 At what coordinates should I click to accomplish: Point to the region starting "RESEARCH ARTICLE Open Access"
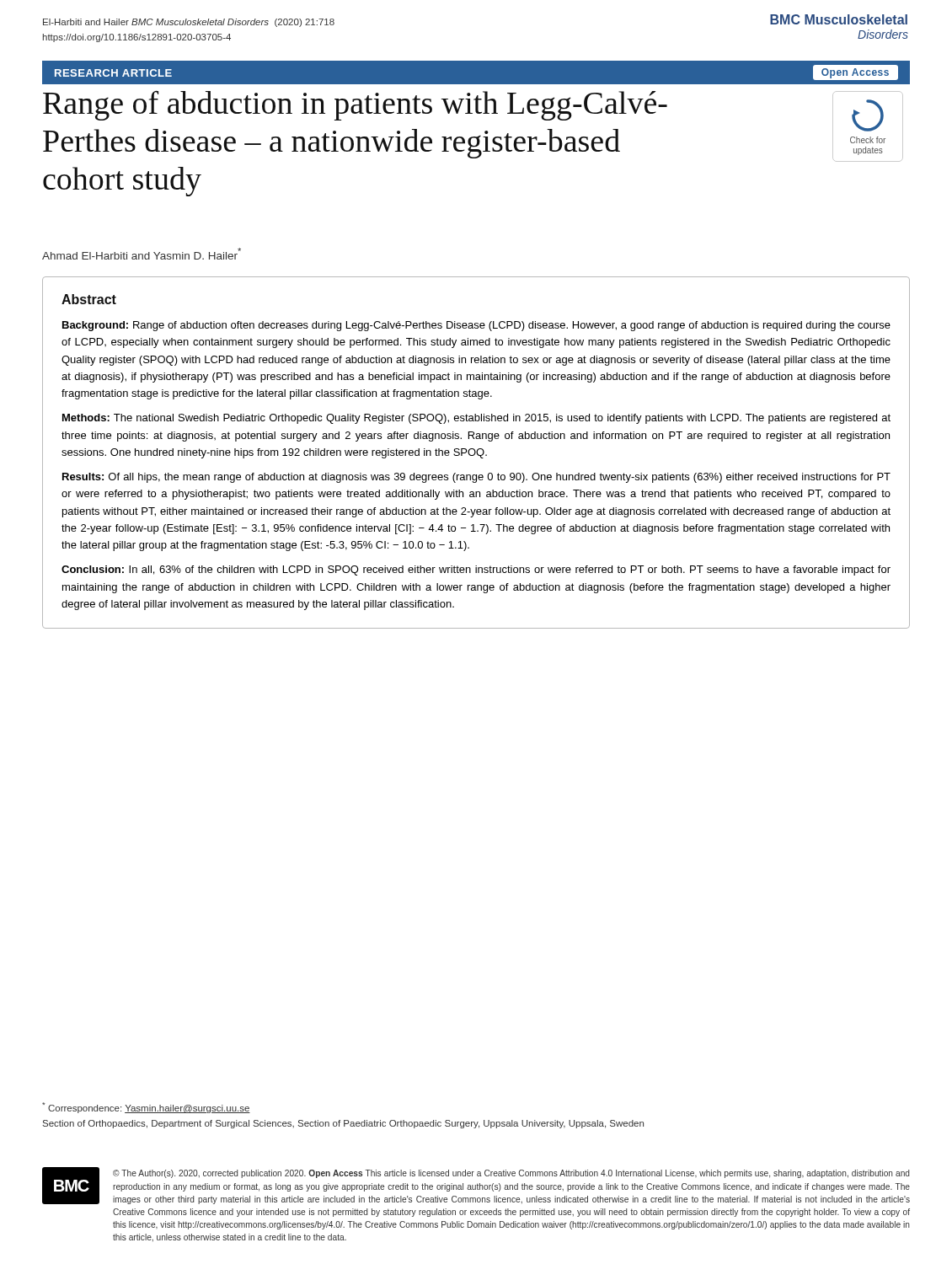[114, 72]
